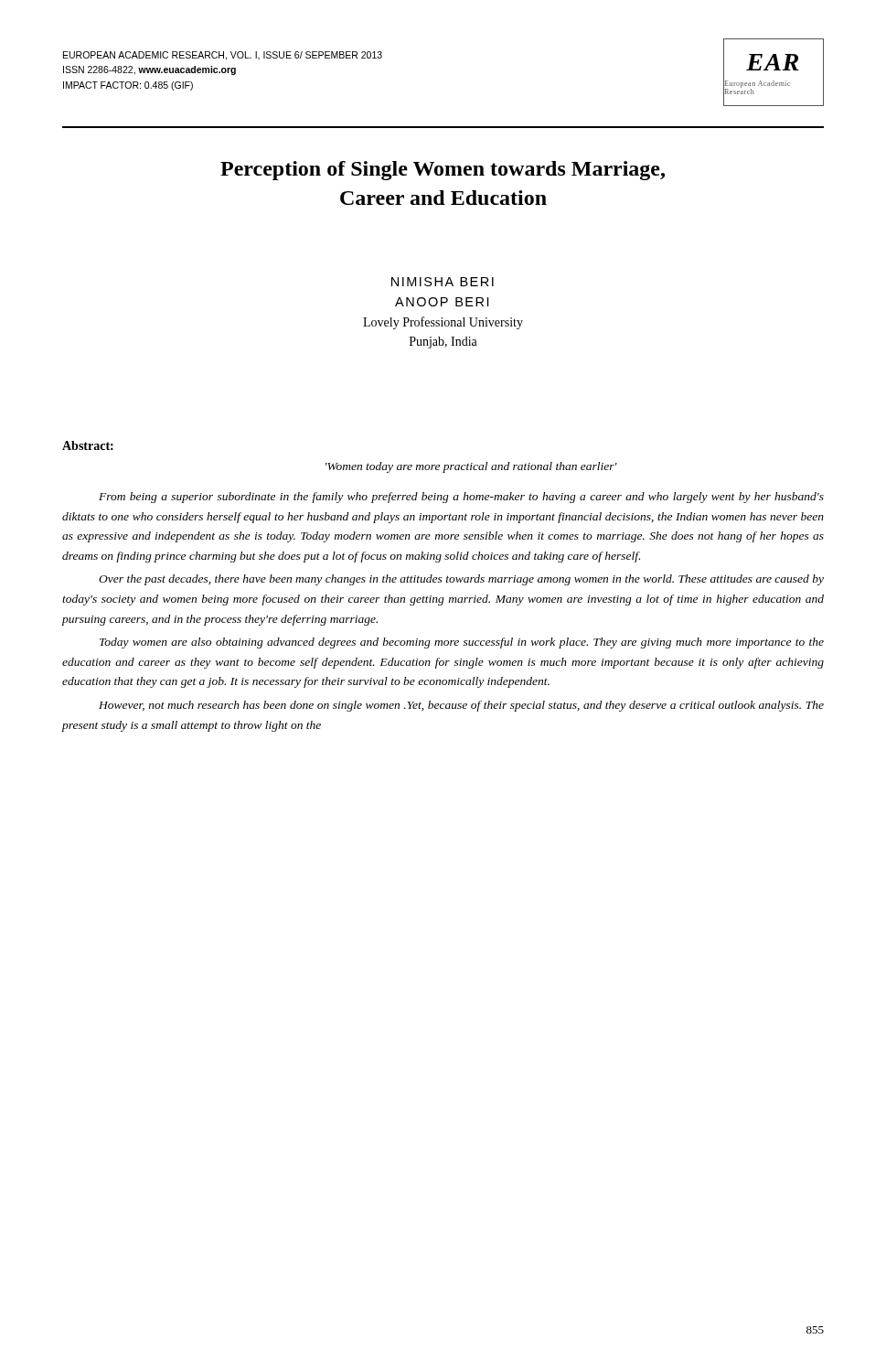
Task: Click a logo
Action: point(774,72)
